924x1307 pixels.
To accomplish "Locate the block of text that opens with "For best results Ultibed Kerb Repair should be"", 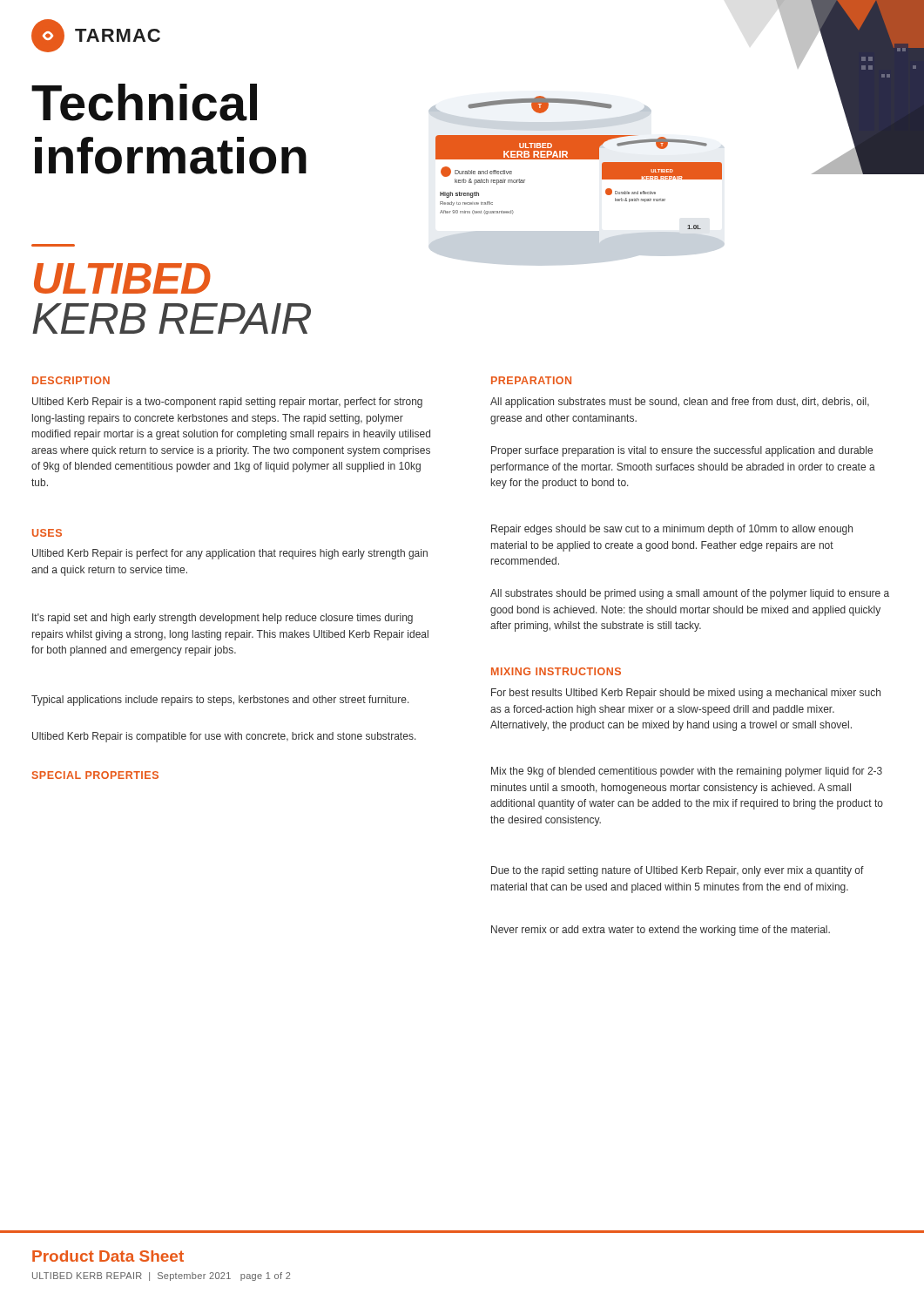I will (x=691, y=709).
